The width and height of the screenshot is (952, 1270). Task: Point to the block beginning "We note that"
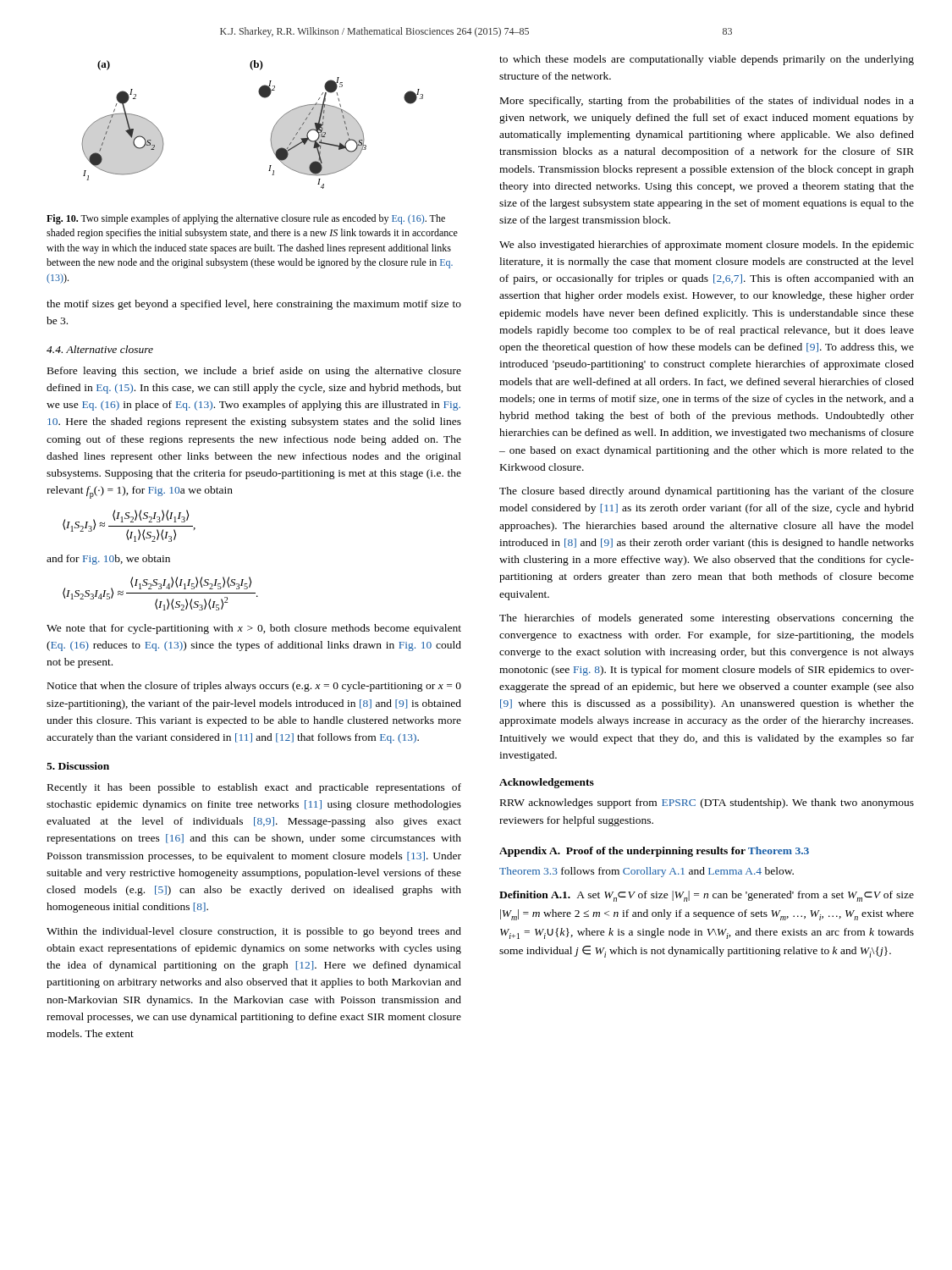click(254, 683)
